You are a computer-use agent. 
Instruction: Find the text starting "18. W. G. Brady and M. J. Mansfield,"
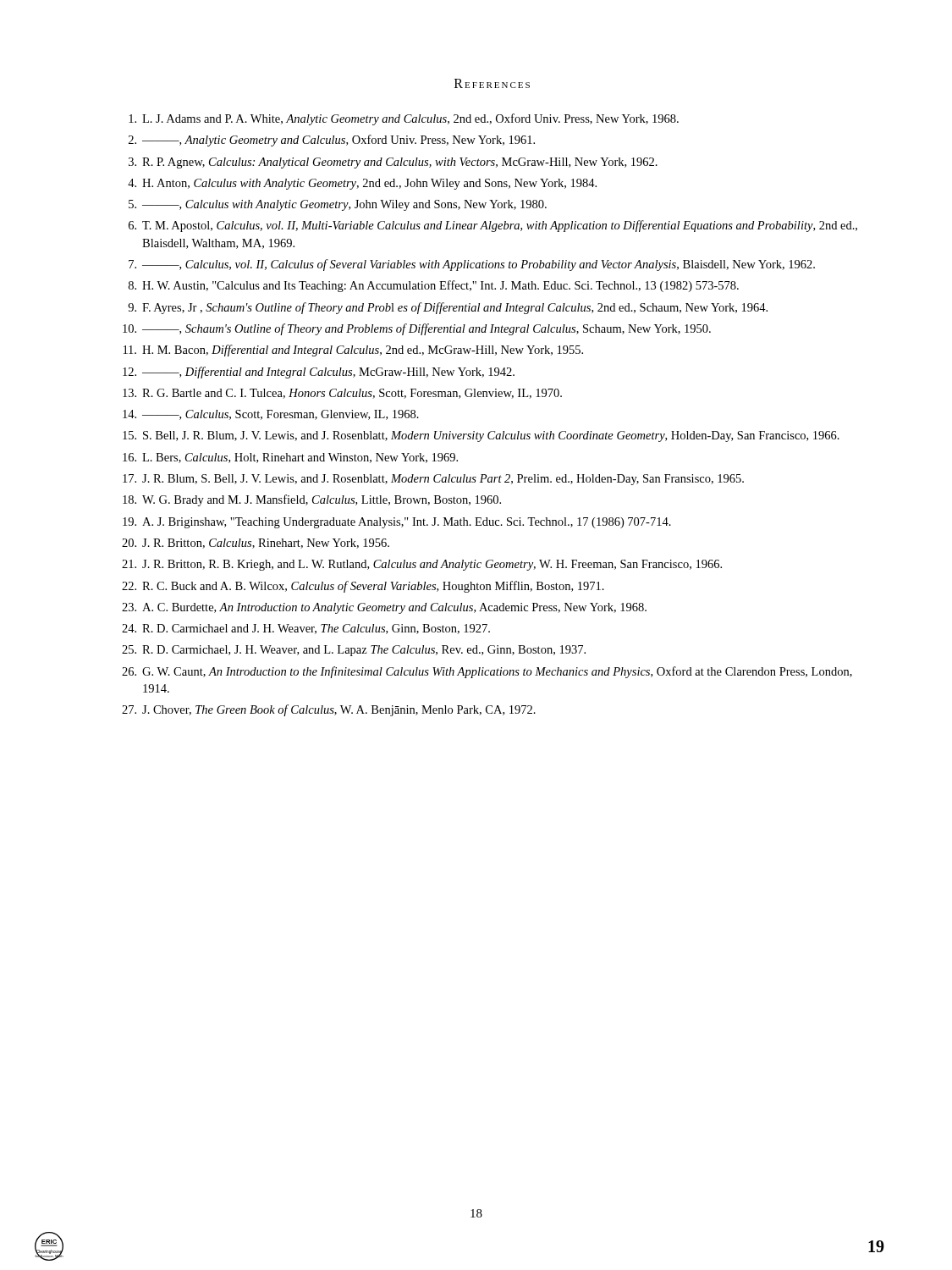pyautogui.click(x=493, y=500)
